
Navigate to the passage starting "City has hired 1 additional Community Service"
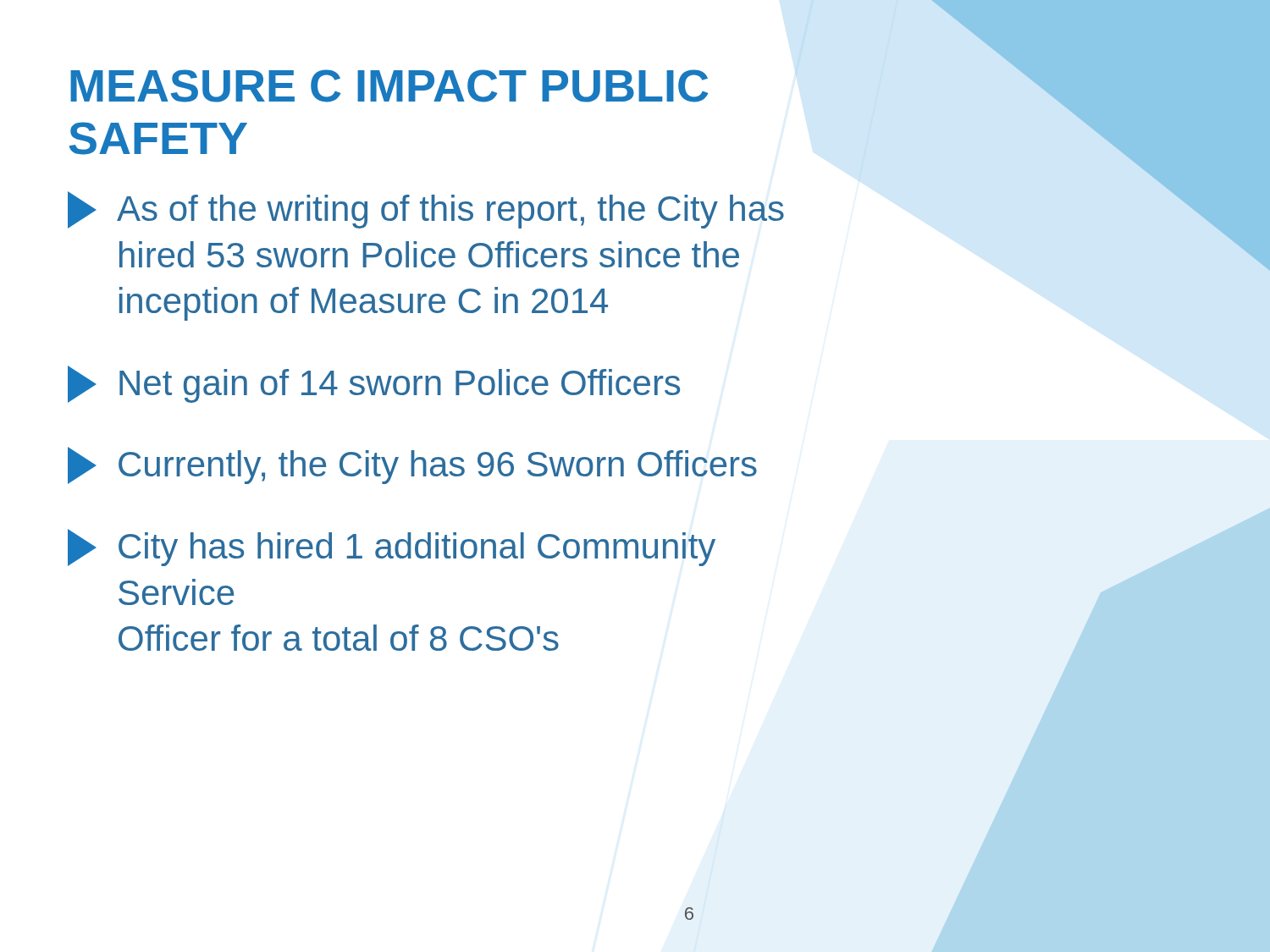pyautogui.click(x=392, y=548)
